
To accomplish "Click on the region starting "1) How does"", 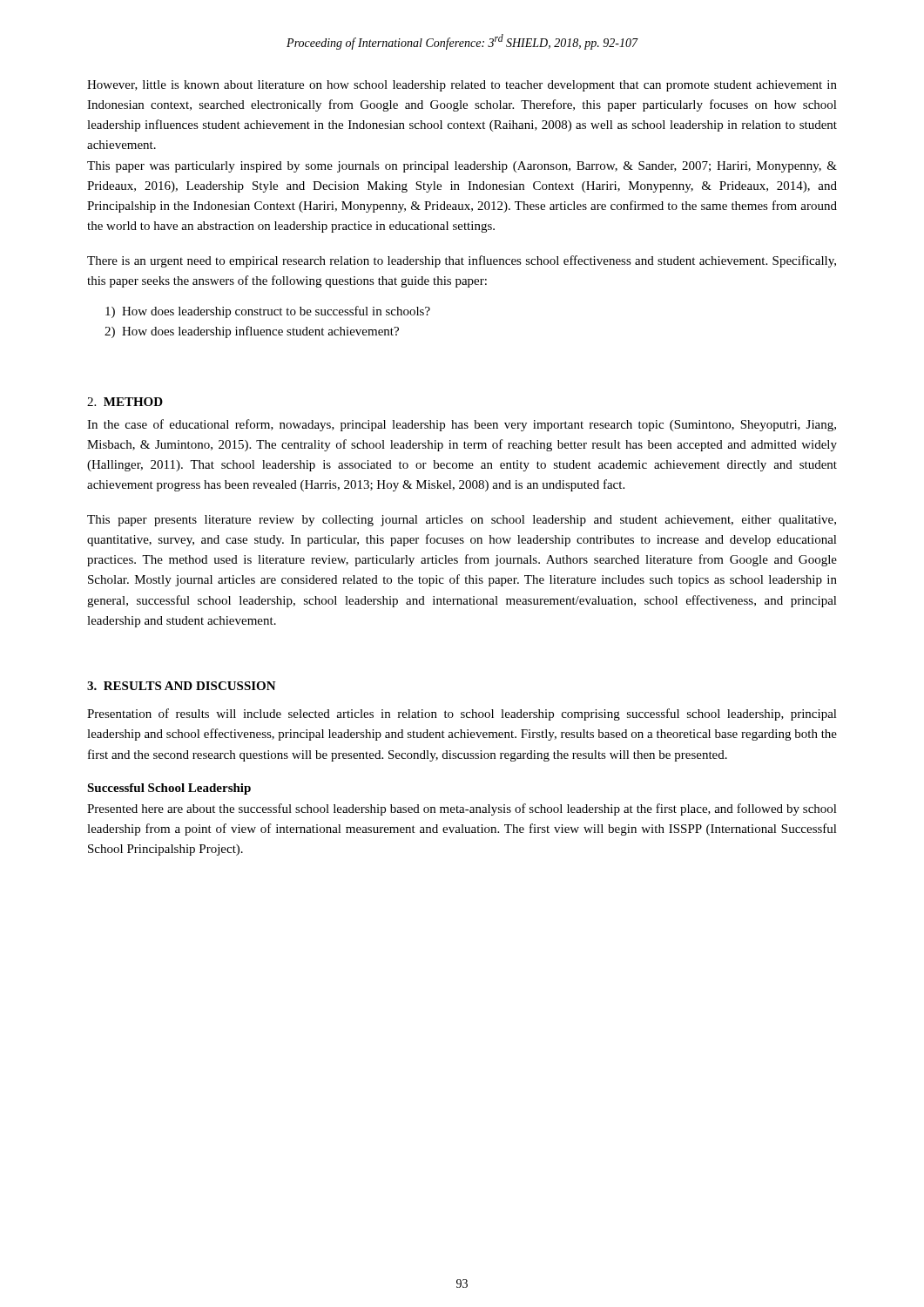I will pyautogui.click(x=267, y=311).
